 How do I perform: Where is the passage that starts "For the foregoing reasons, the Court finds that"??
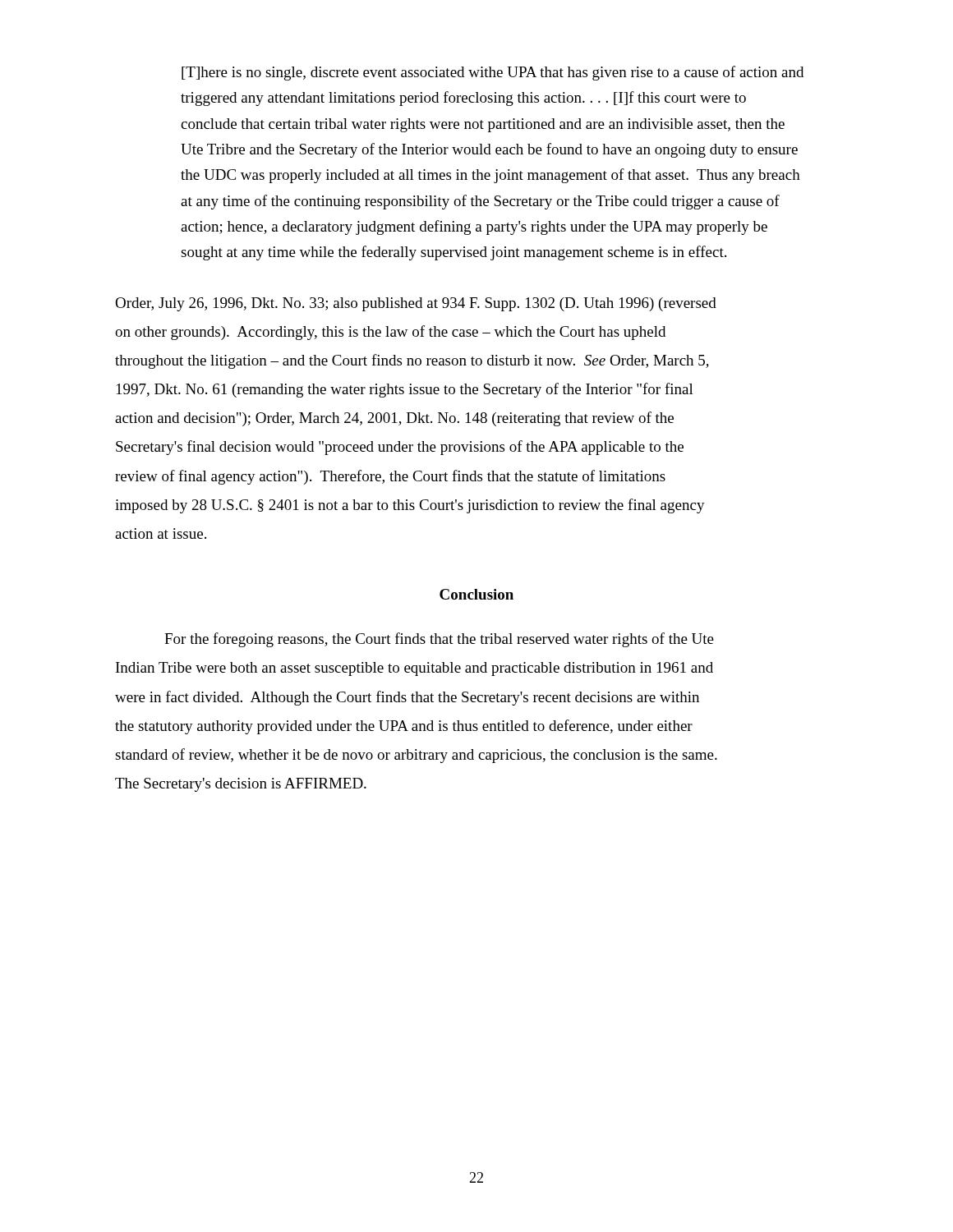tap(476, 711)
